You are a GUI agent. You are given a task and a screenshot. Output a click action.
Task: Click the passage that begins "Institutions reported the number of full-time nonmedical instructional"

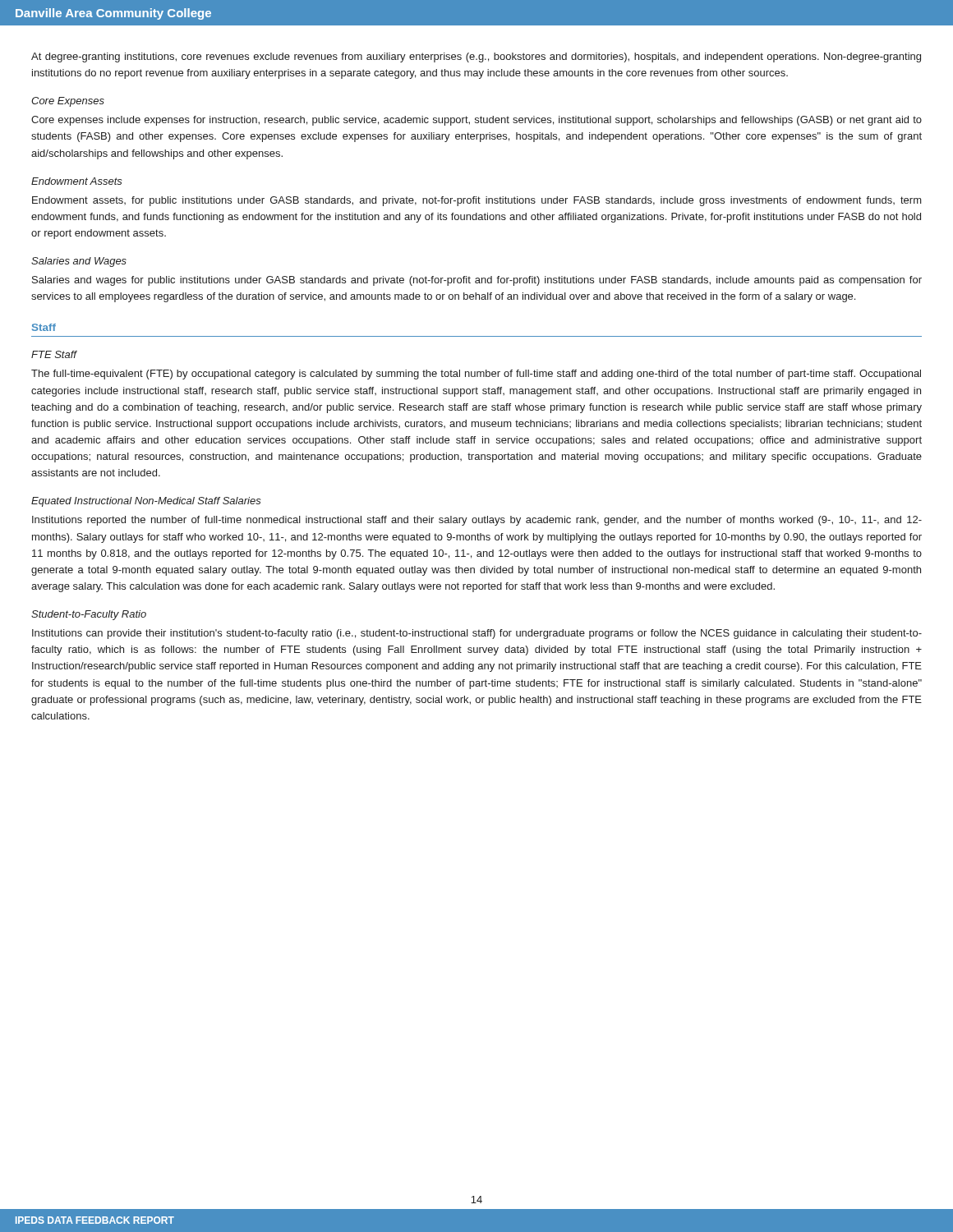(x=476, y=553)
